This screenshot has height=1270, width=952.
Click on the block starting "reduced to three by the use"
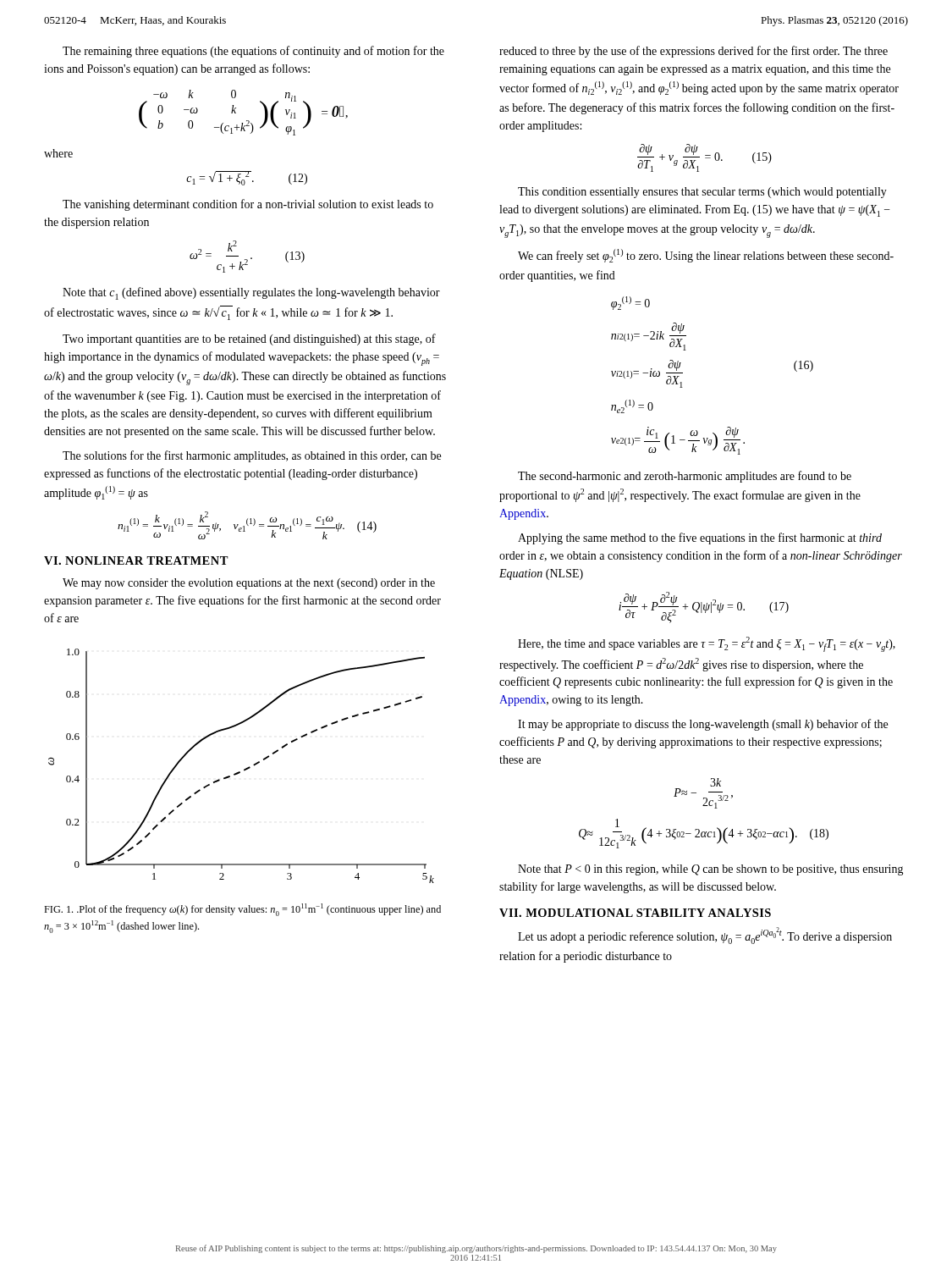pos(704,88)
